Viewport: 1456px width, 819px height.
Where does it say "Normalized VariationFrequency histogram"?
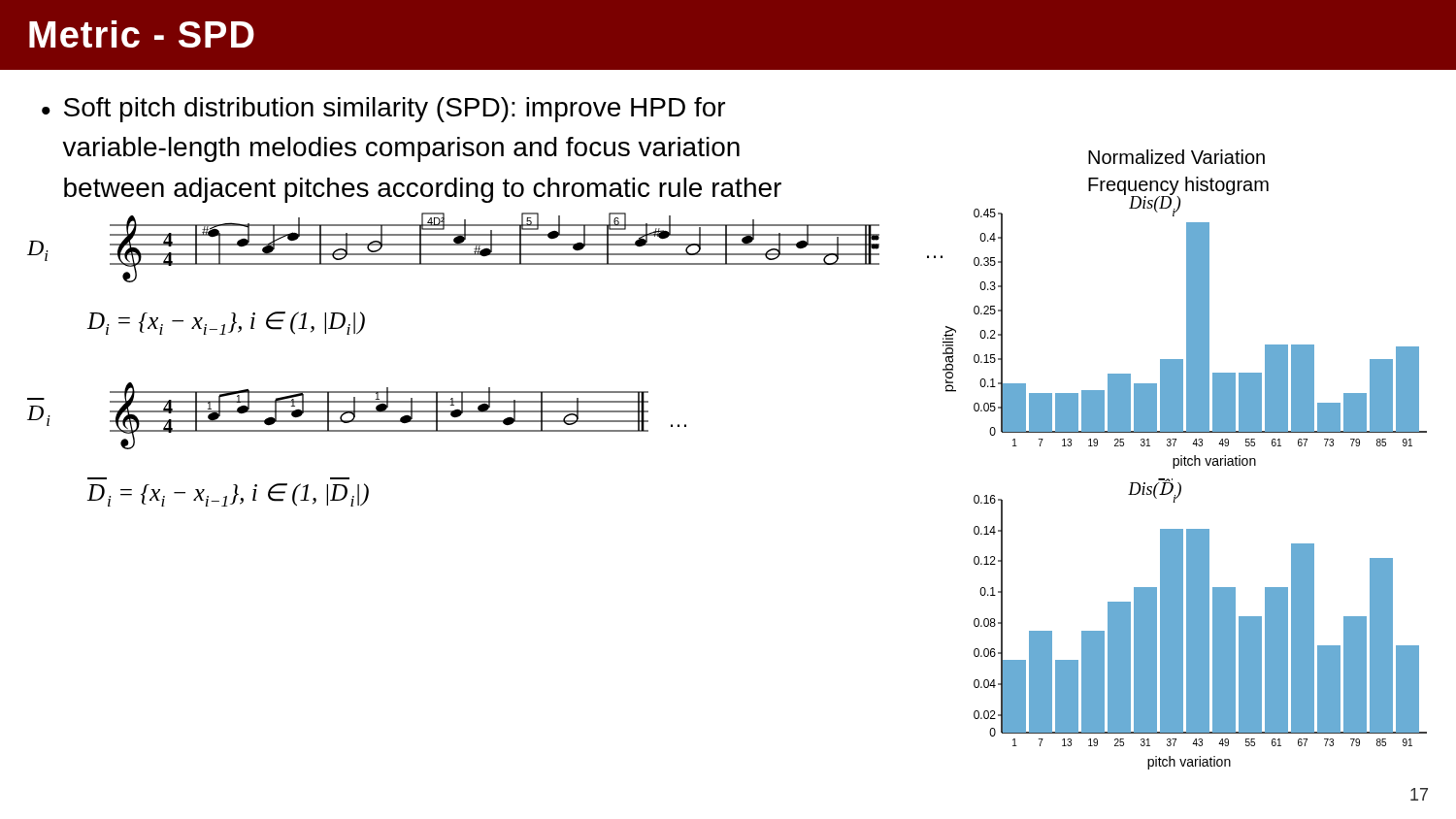pos(1178,171)
